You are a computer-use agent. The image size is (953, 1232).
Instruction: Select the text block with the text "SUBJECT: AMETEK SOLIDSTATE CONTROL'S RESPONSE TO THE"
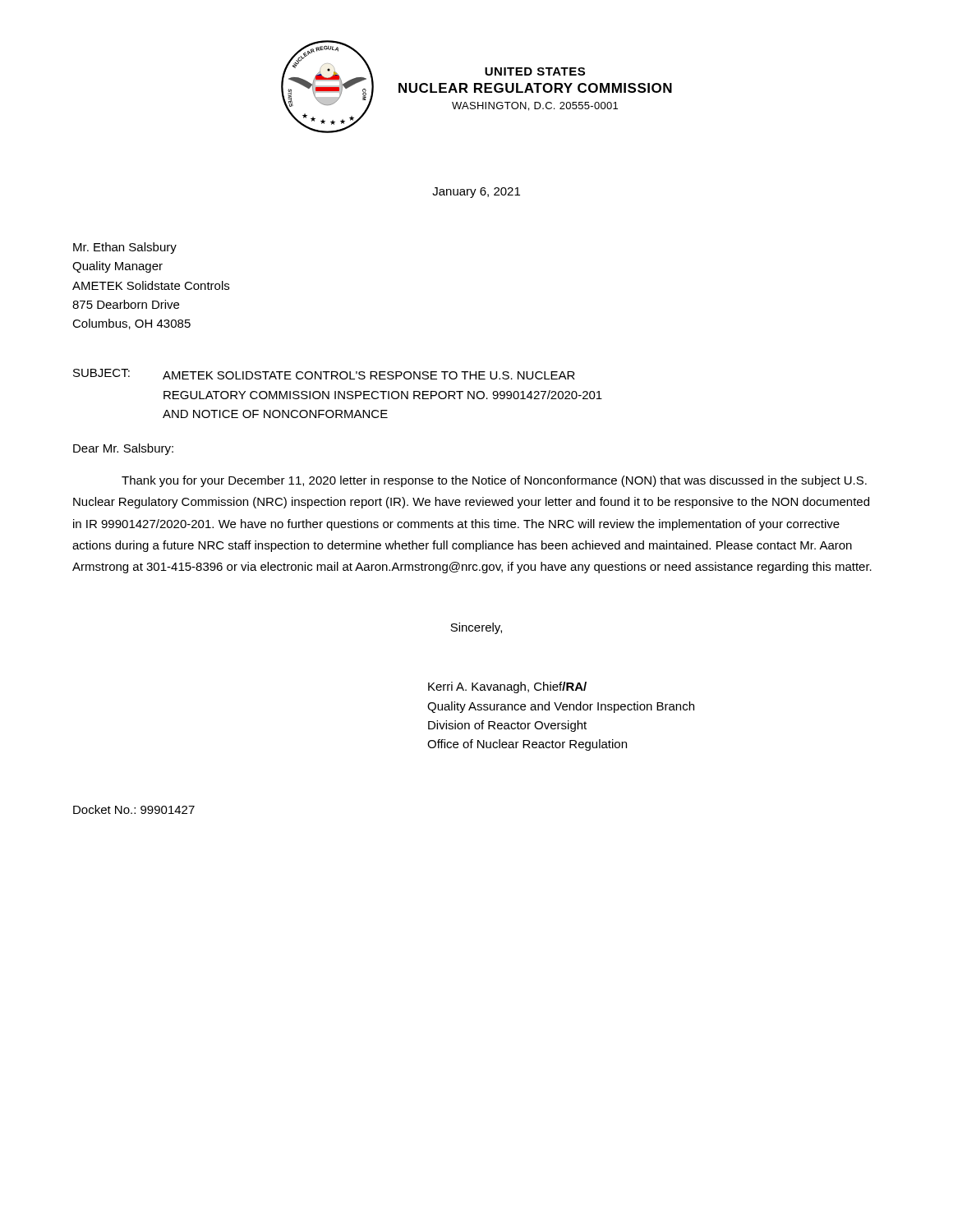click(337, 394)
